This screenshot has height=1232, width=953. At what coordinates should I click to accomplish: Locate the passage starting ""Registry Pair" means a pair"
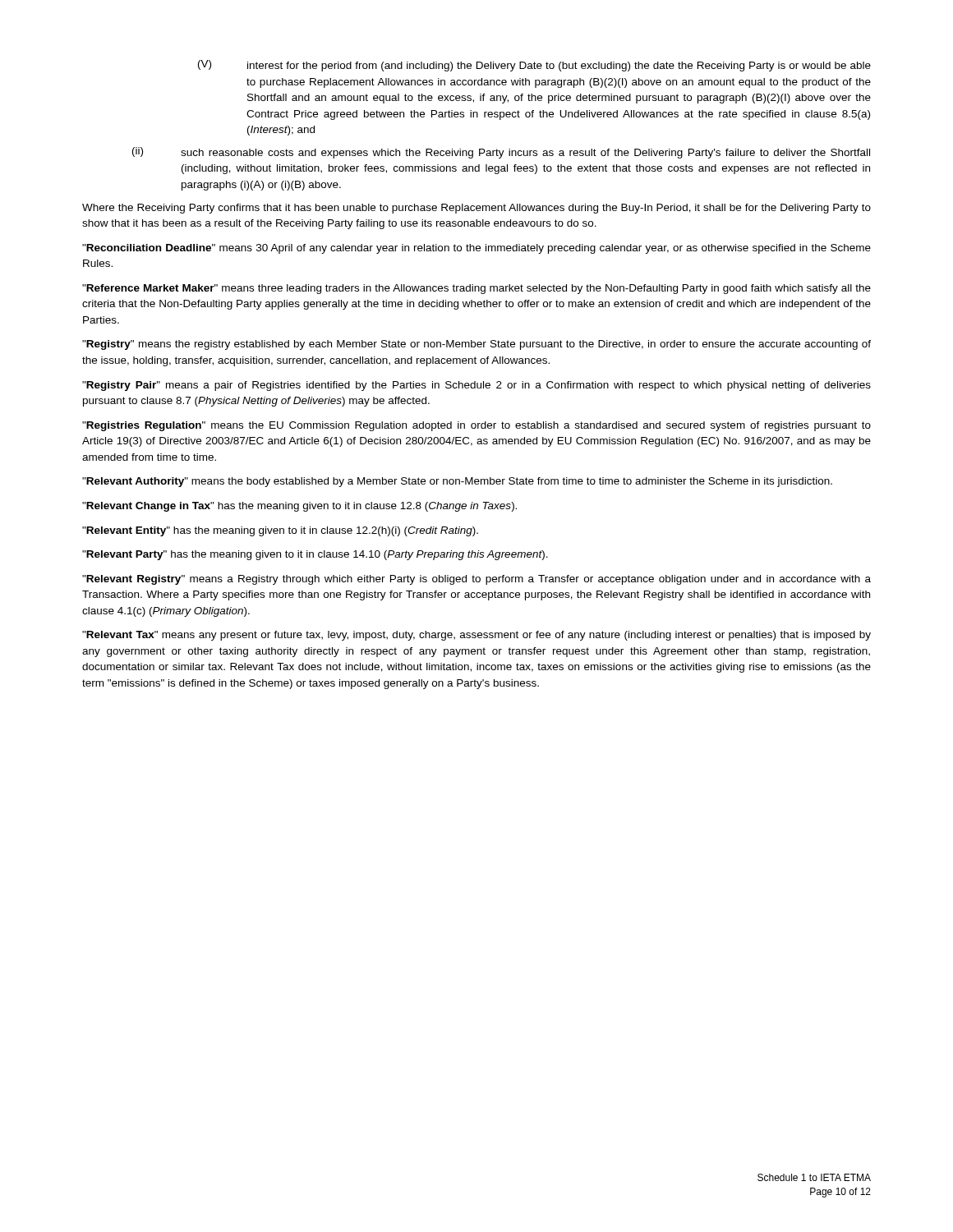(x=476, y=392)
